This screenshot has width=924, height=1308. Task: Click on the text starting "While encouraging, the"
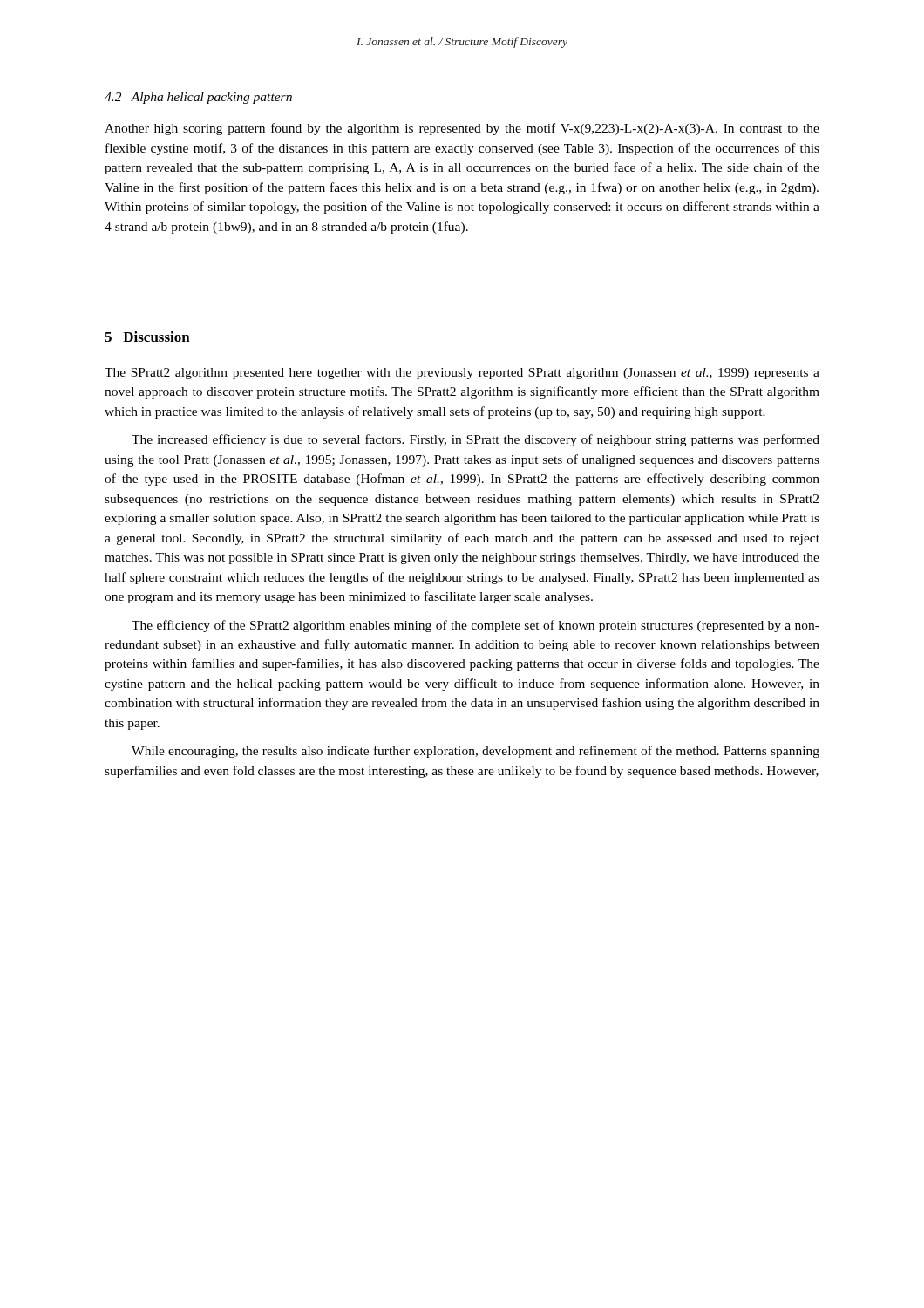(x=462, y=761)
